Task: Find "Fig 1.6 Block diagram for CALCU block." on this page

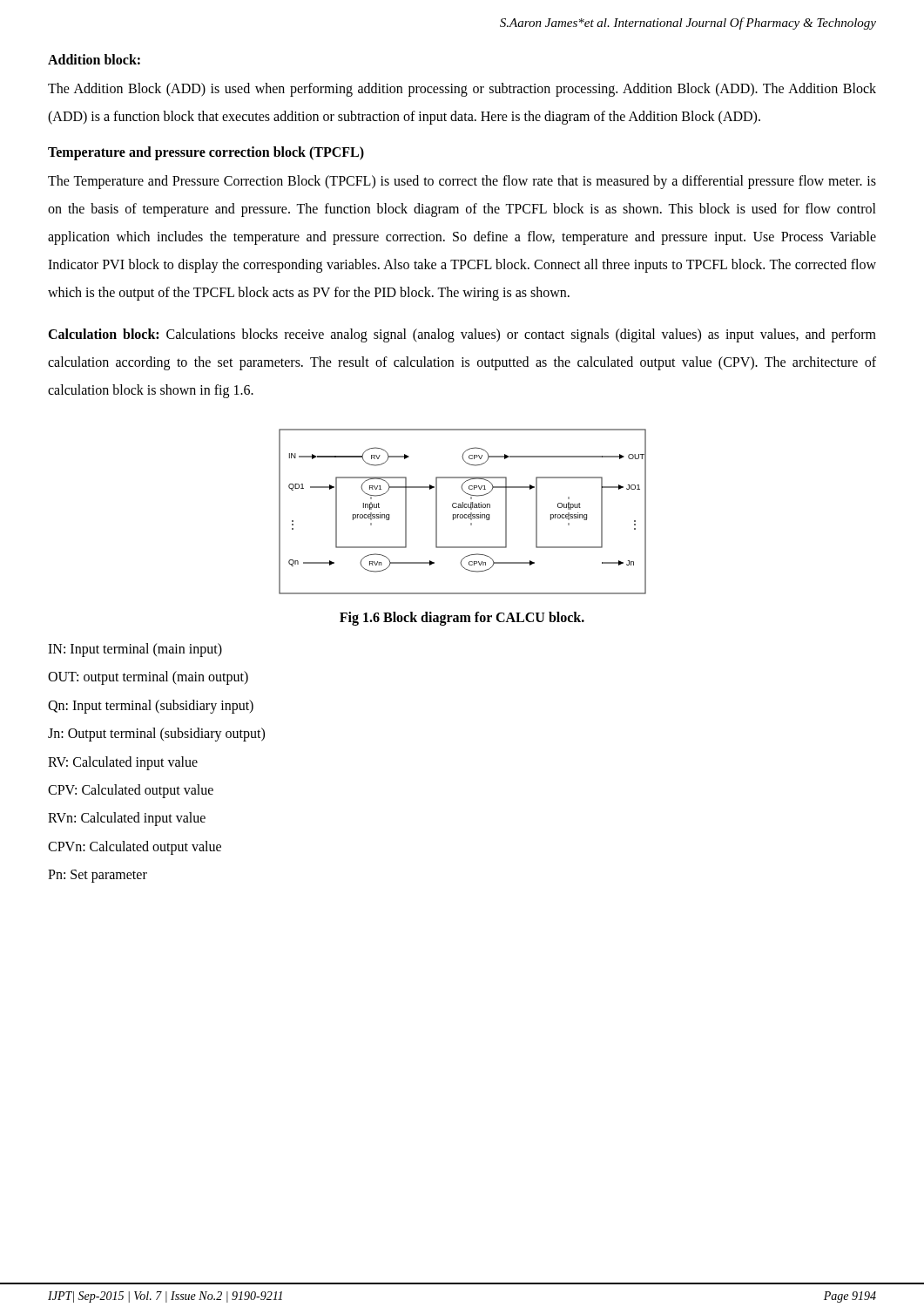Action: pyautogui.click(x=462, y=617)
